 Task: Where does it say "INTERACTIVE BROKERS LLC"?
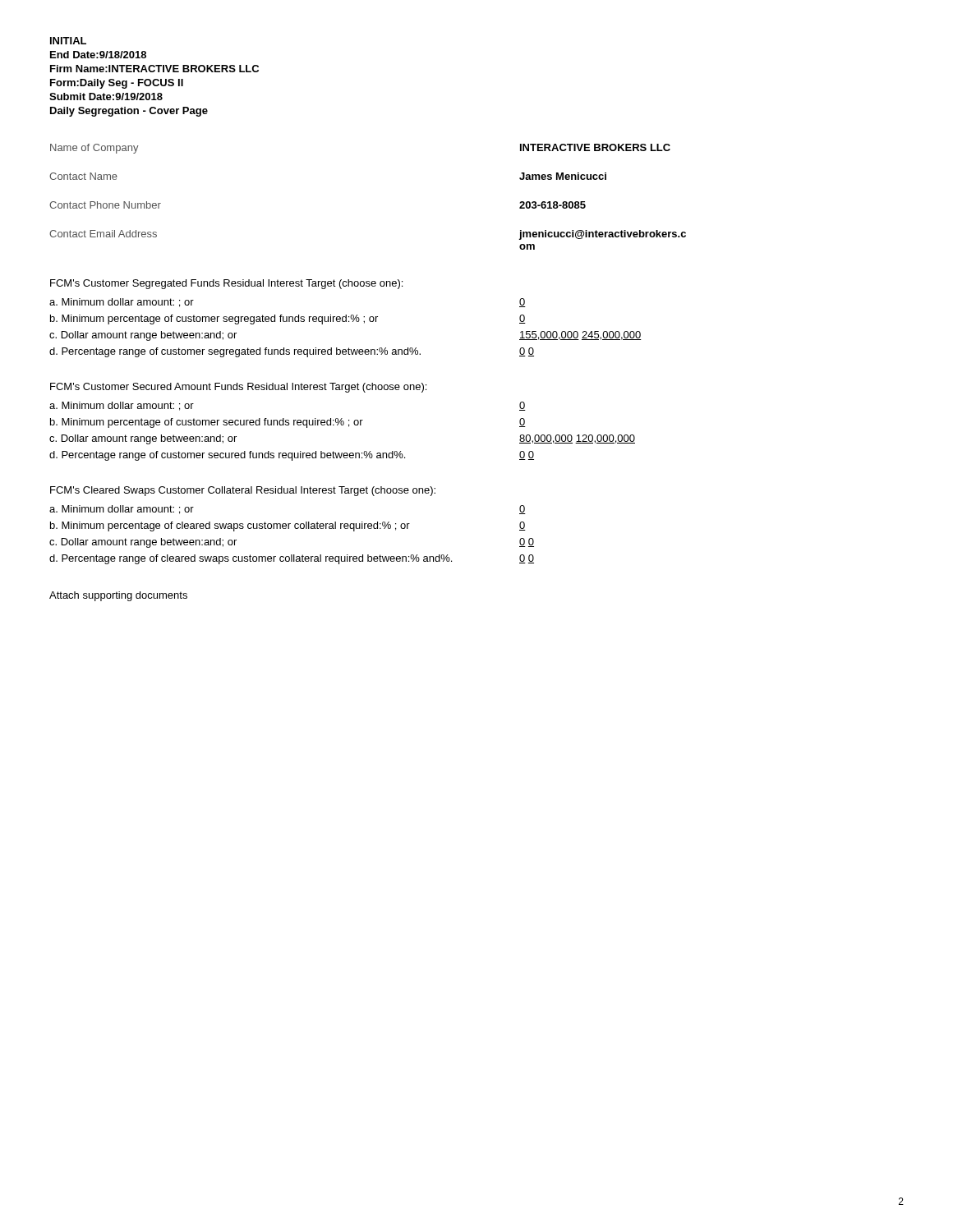(595, 147)
